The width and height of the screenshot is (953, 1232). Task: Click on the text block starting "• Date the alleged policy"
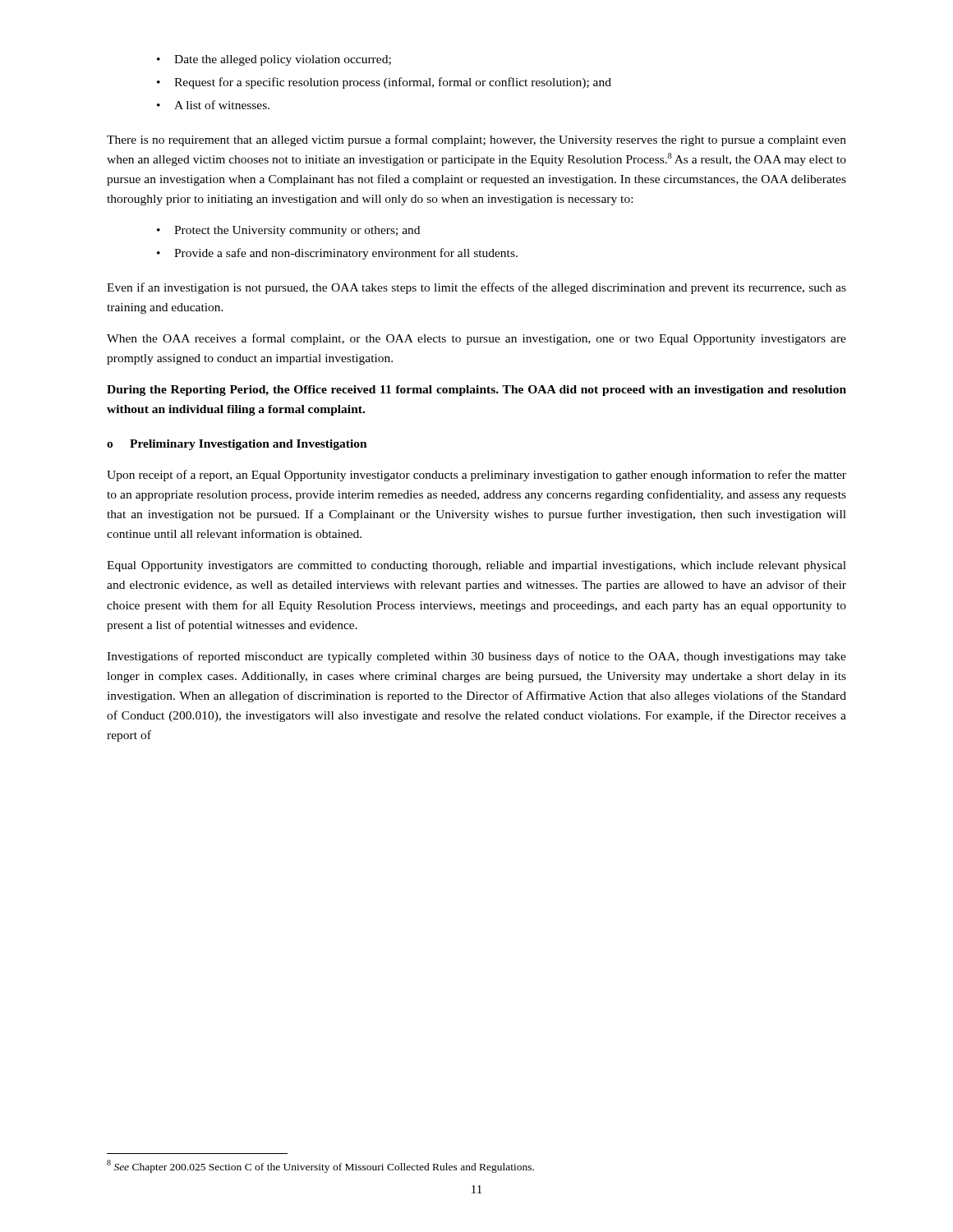(x=274, y=60)
